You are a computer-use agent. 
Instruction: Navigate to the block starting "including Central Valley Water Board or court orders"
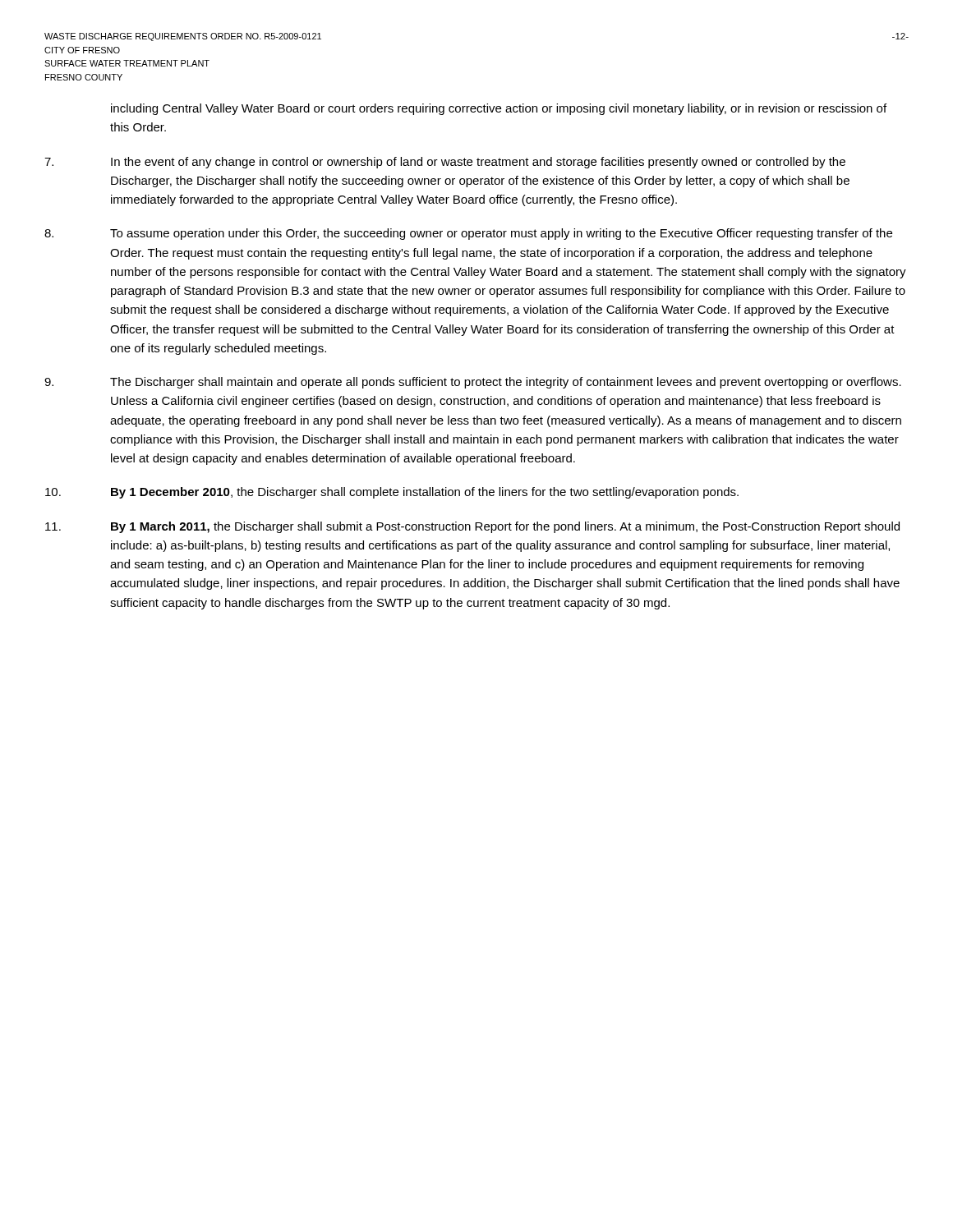tap(498, 118)
